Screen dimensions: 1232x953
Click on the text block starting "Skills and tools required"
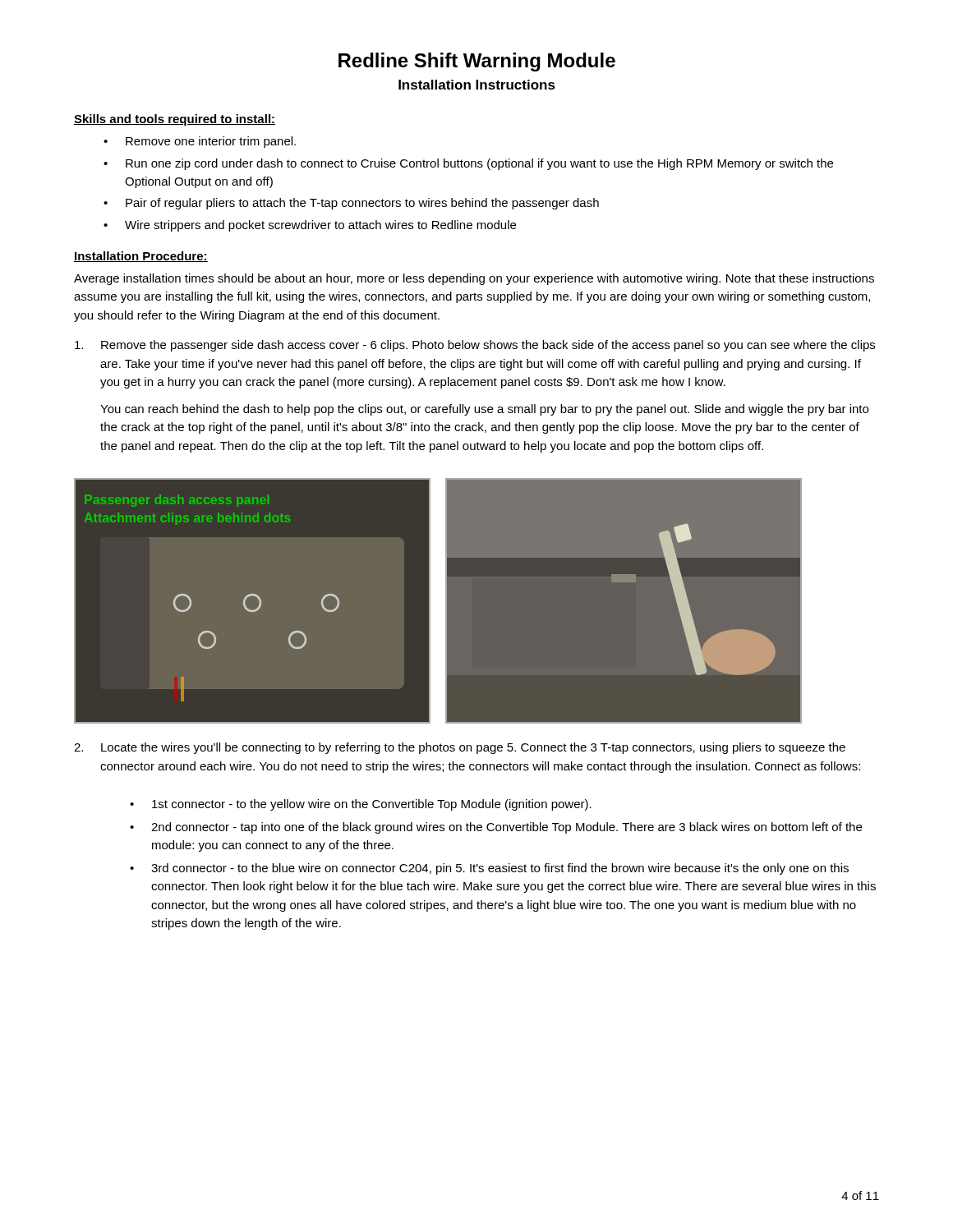(175, 120)
